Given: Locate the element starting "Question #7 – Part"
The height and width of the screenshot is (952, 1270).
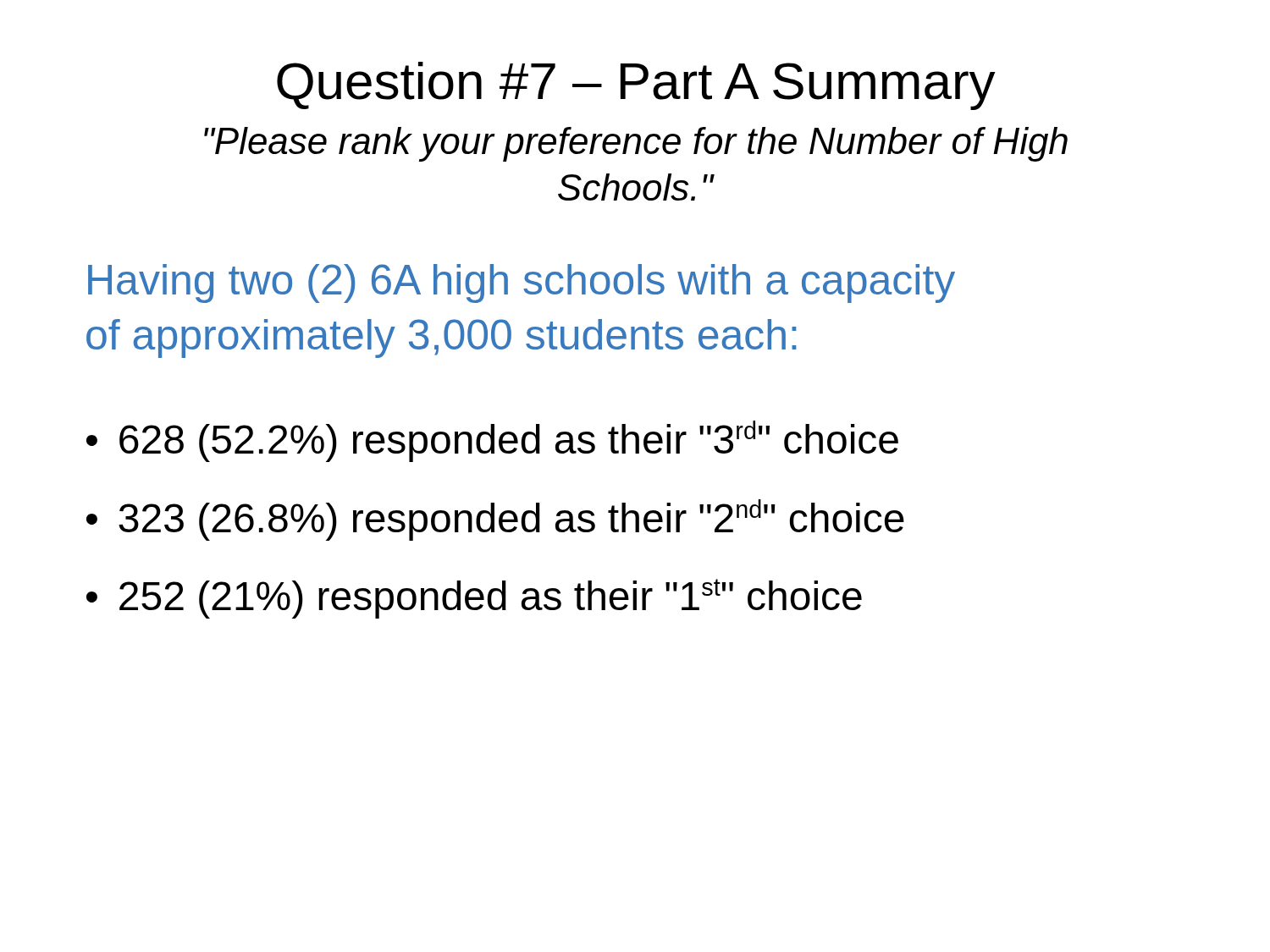Looking at the screenshot, I should coord(635,131).
